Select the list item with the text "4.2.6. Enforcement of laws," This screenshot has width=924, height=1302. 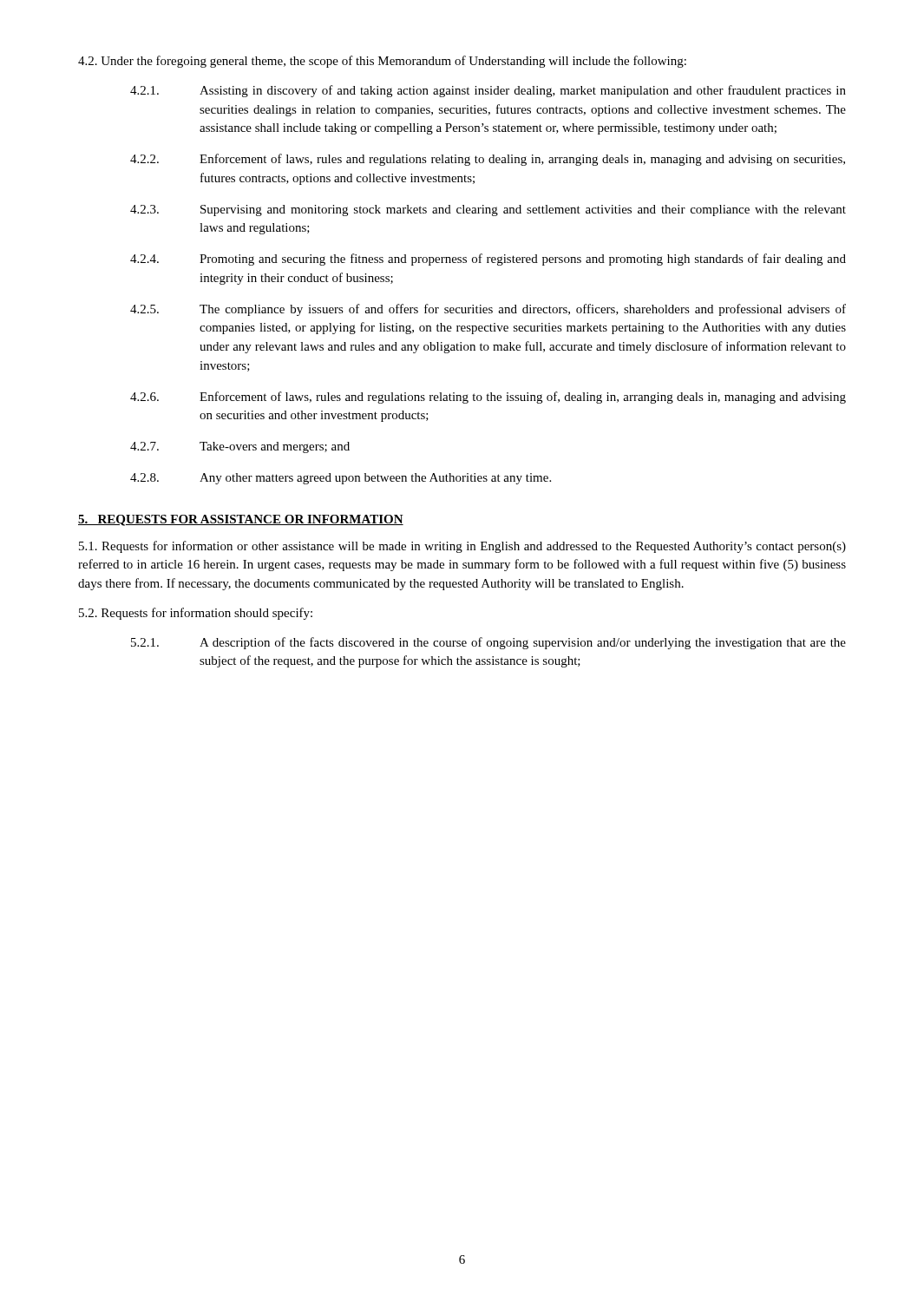tap(488, 406)
